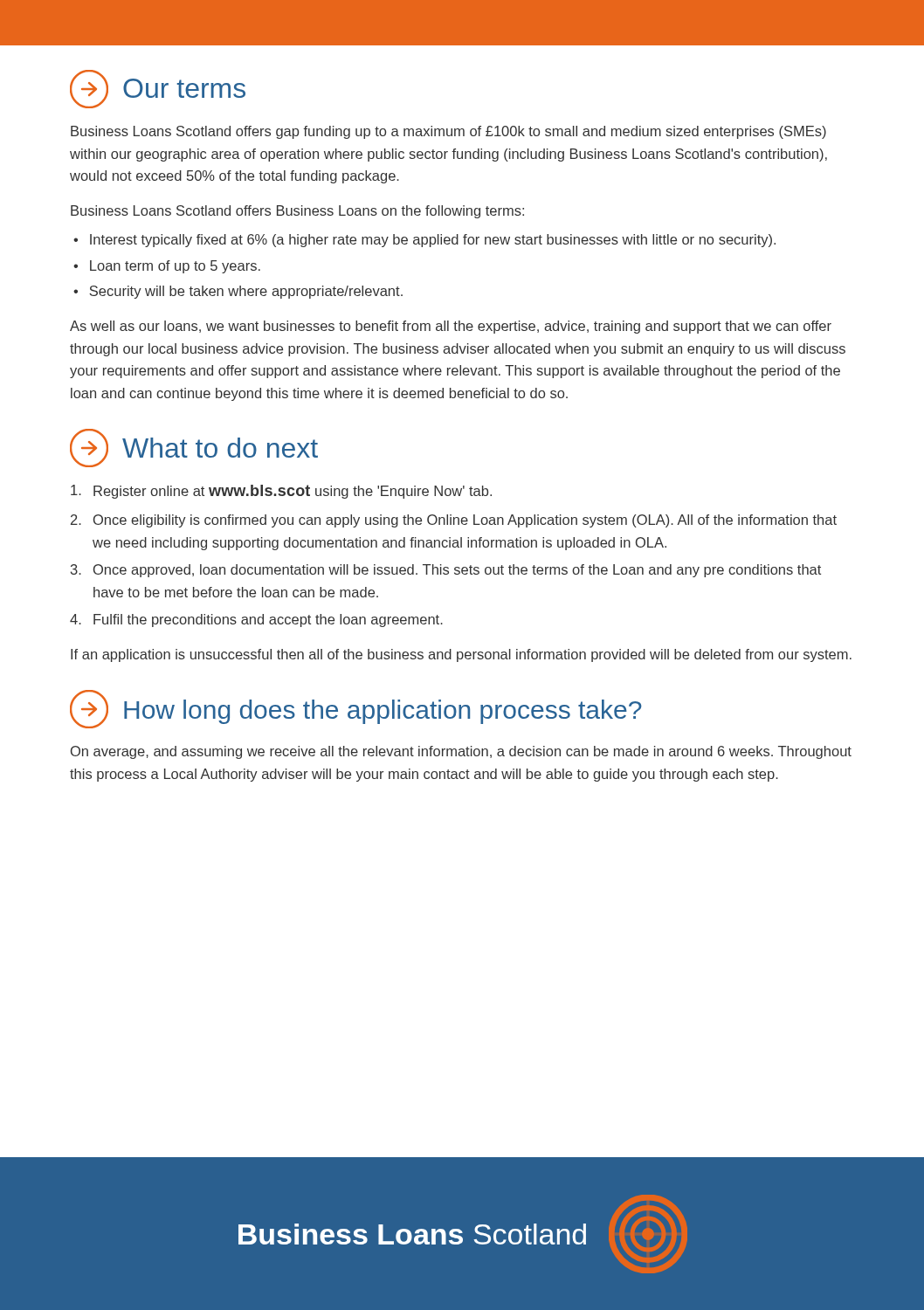Select the logo
Image resolution: width=924 pixels, height=1310 pixels.
(462, 1234)
